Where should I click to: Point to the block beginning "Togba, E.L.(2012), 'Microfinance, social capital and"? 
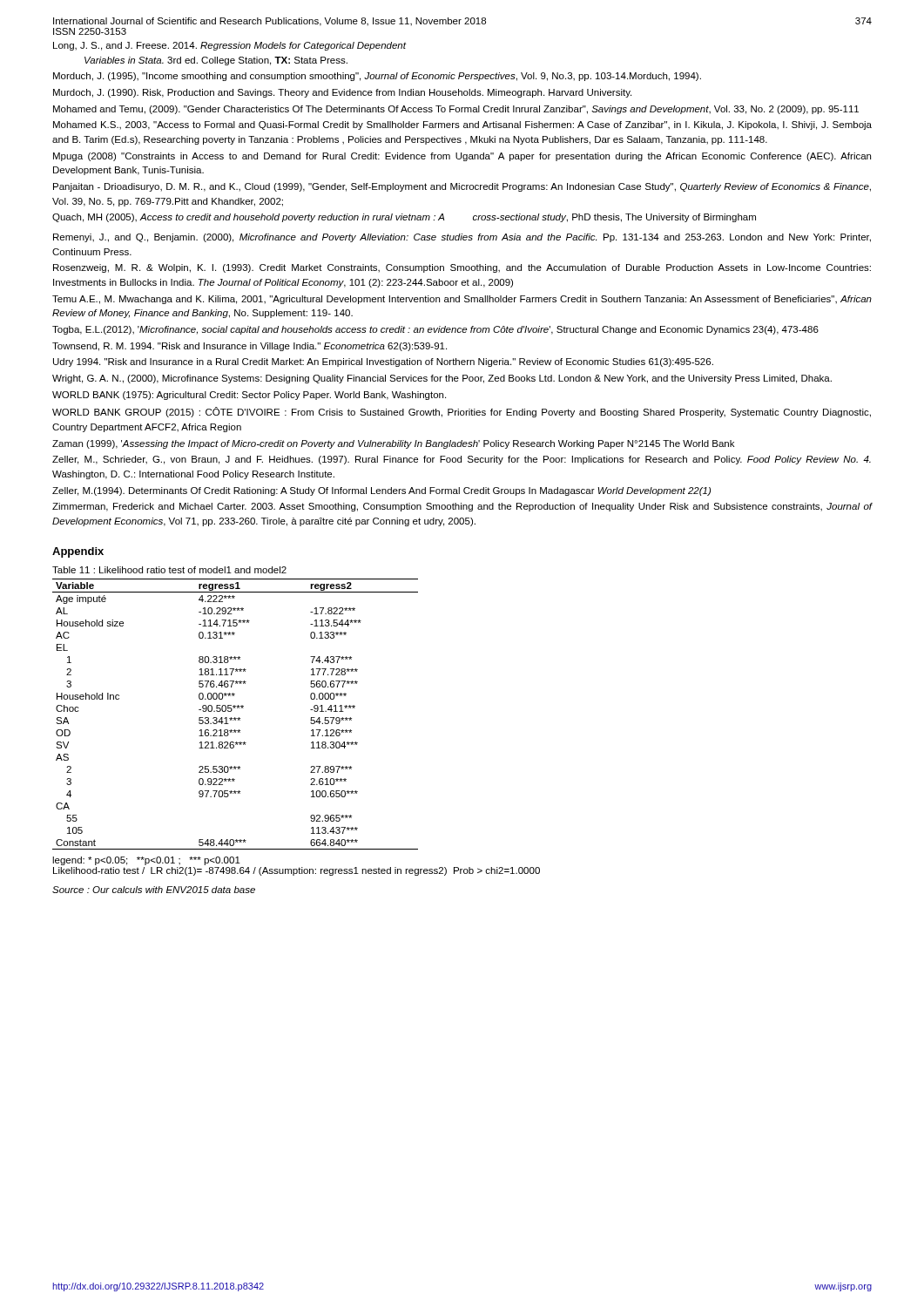tap(435, 329)
